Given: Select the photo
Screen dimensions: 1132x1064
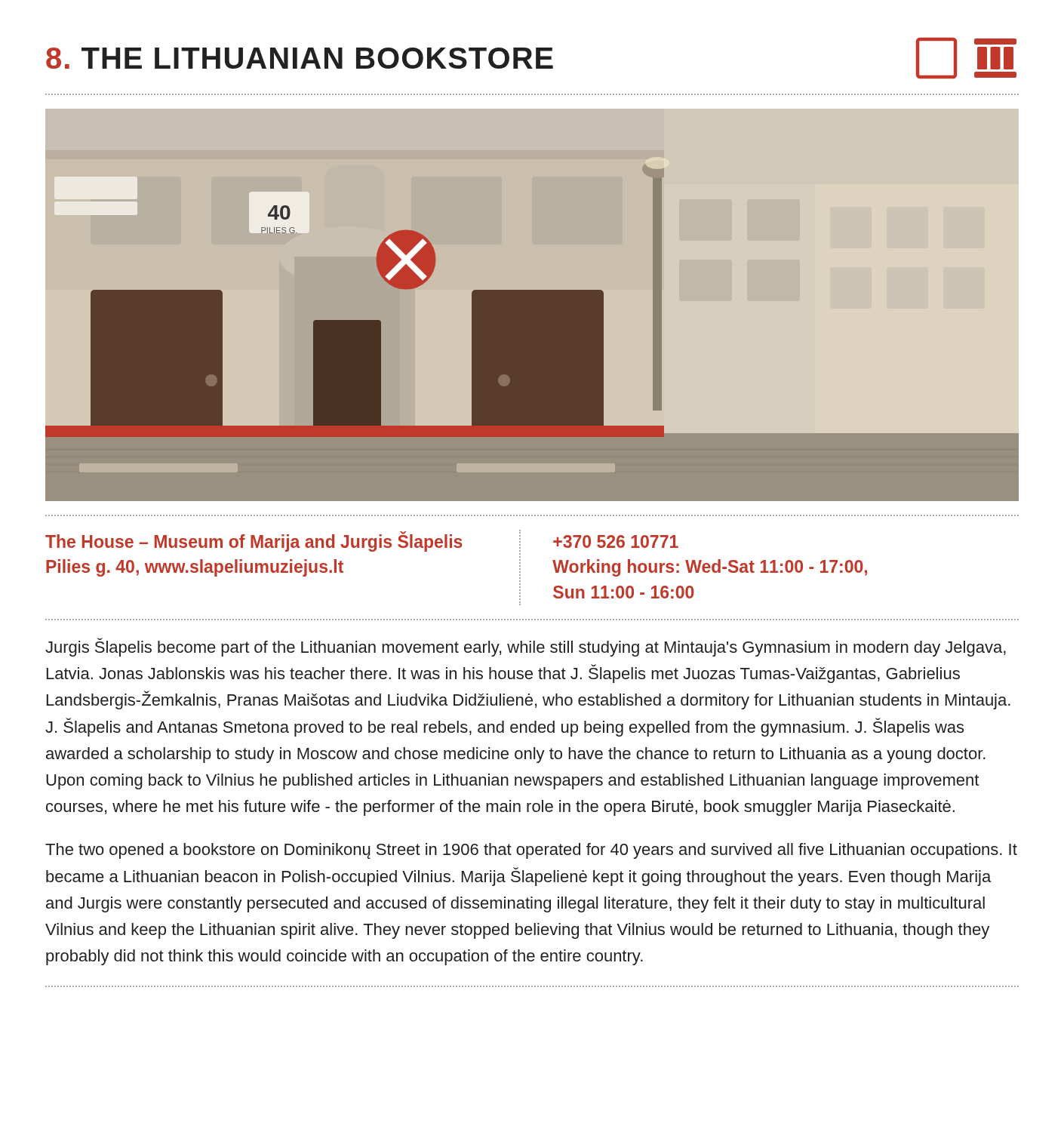Looking at the screenshot, I should [532, 305].
